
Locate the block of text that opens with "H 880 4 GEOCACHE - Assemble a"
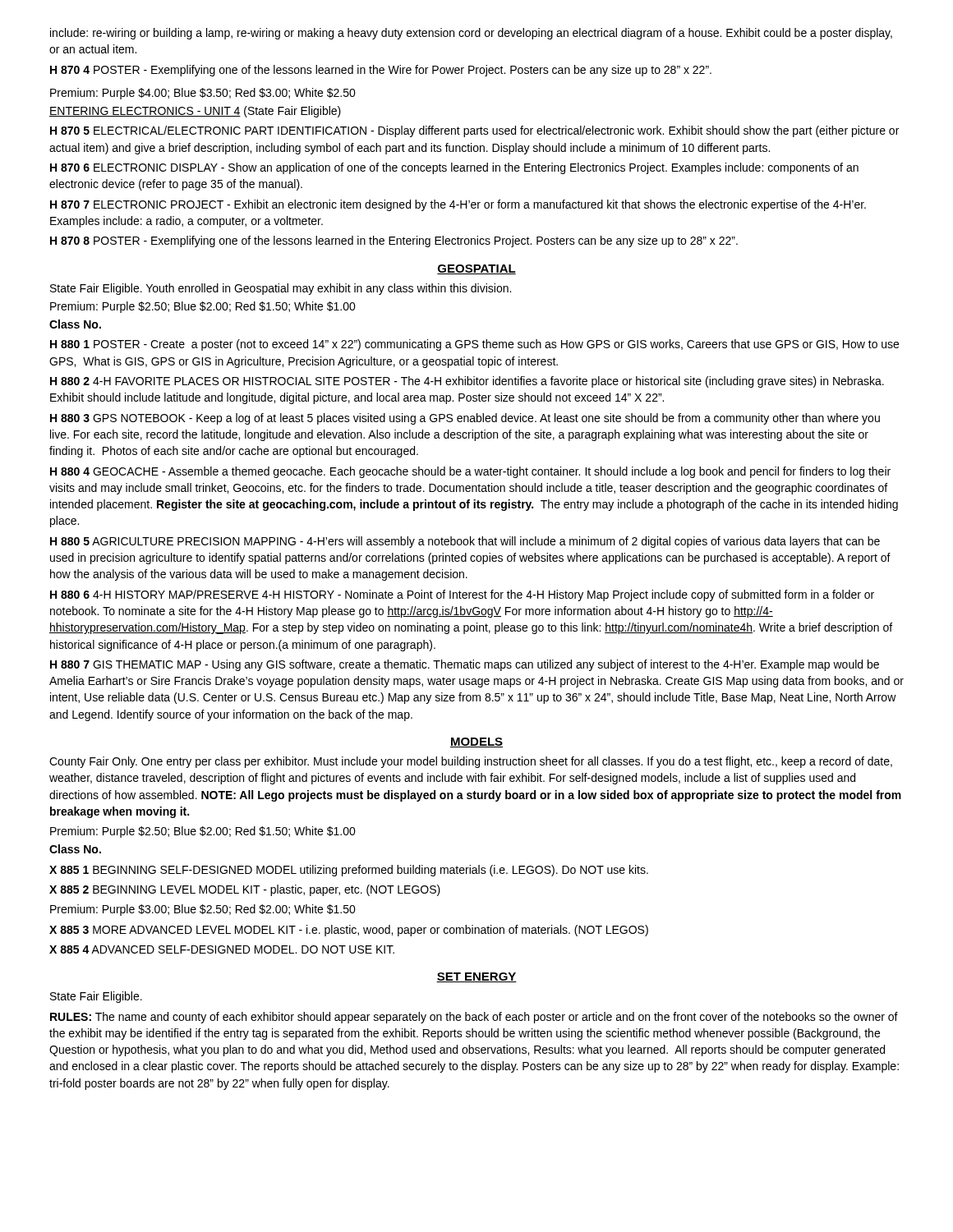[474, 496]
